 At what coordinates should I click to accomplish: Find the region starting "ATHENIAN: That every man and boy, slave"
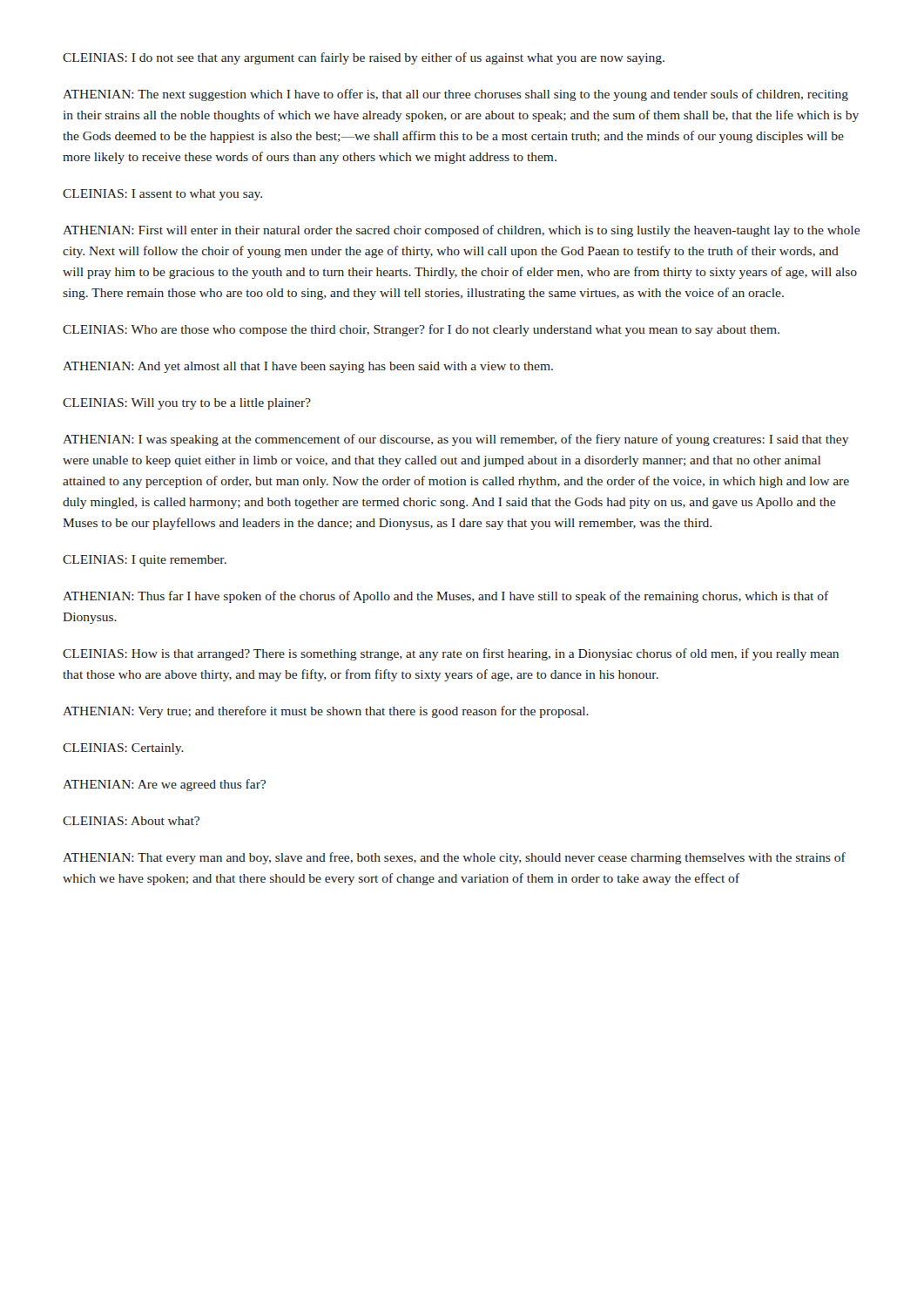(462, 868)
